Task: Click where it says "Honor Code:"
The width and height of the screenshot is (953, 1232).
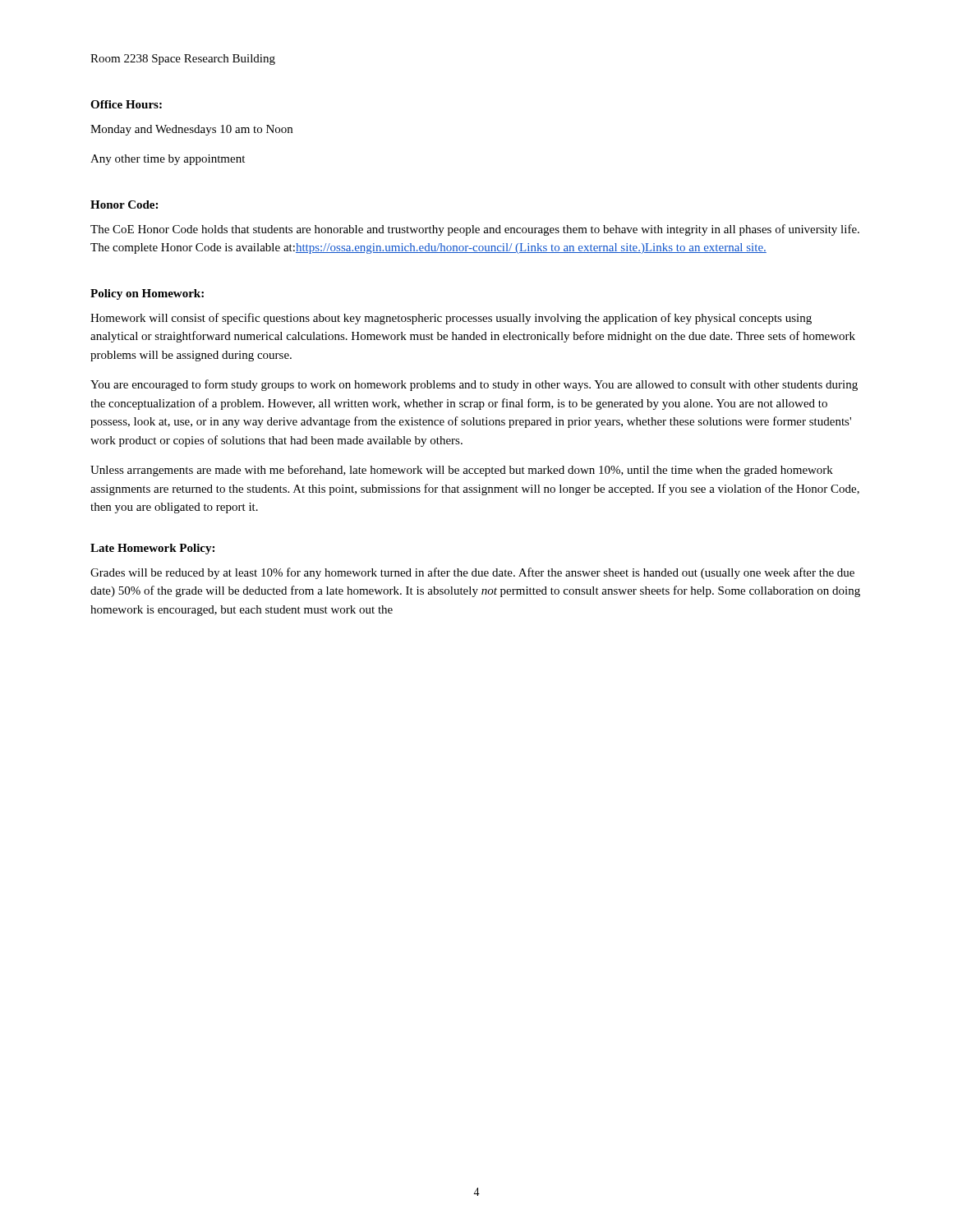Action: click(125, 204)
